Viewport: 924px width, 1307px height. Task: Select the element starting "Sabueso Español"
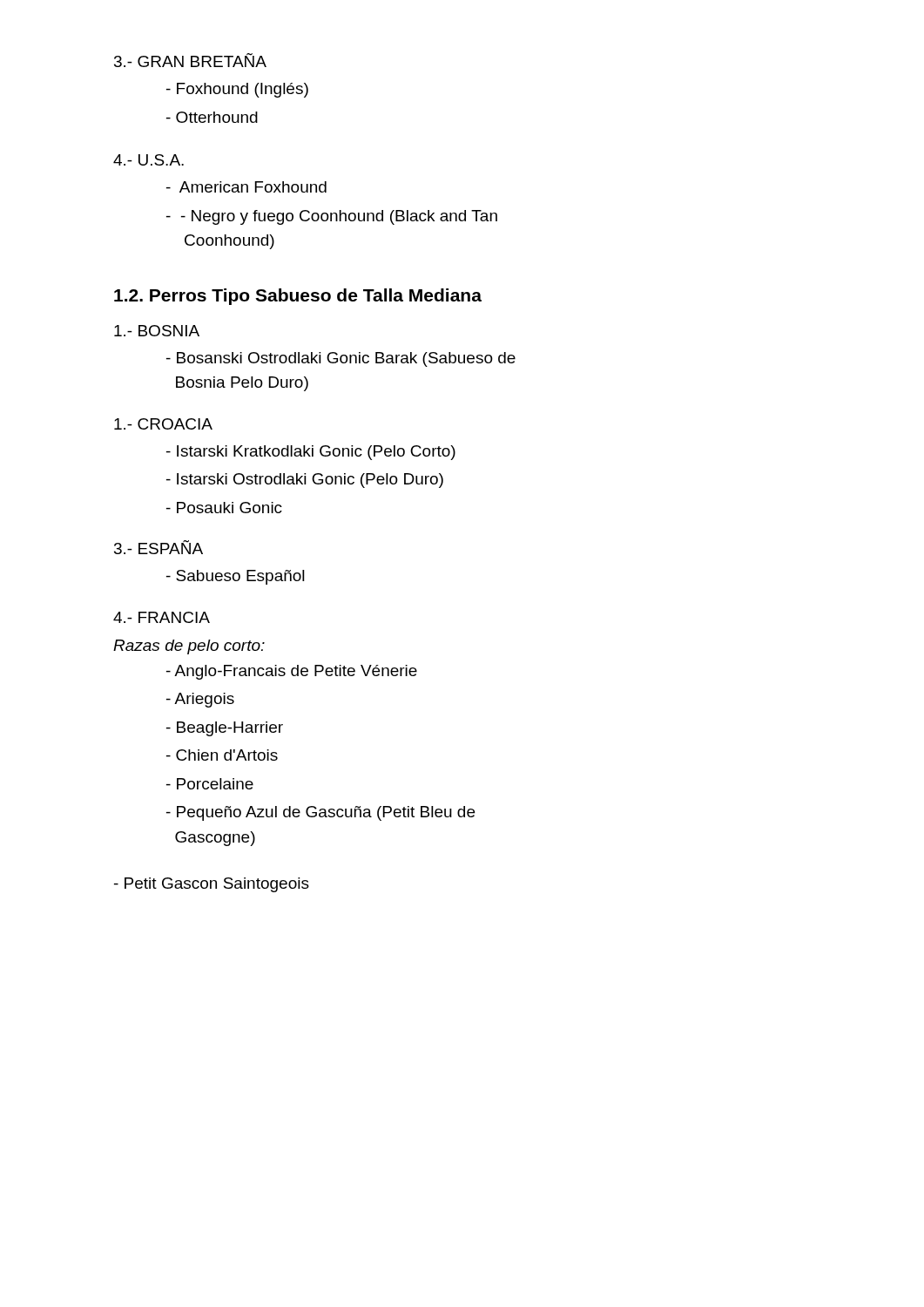click(x=235, y=575)
